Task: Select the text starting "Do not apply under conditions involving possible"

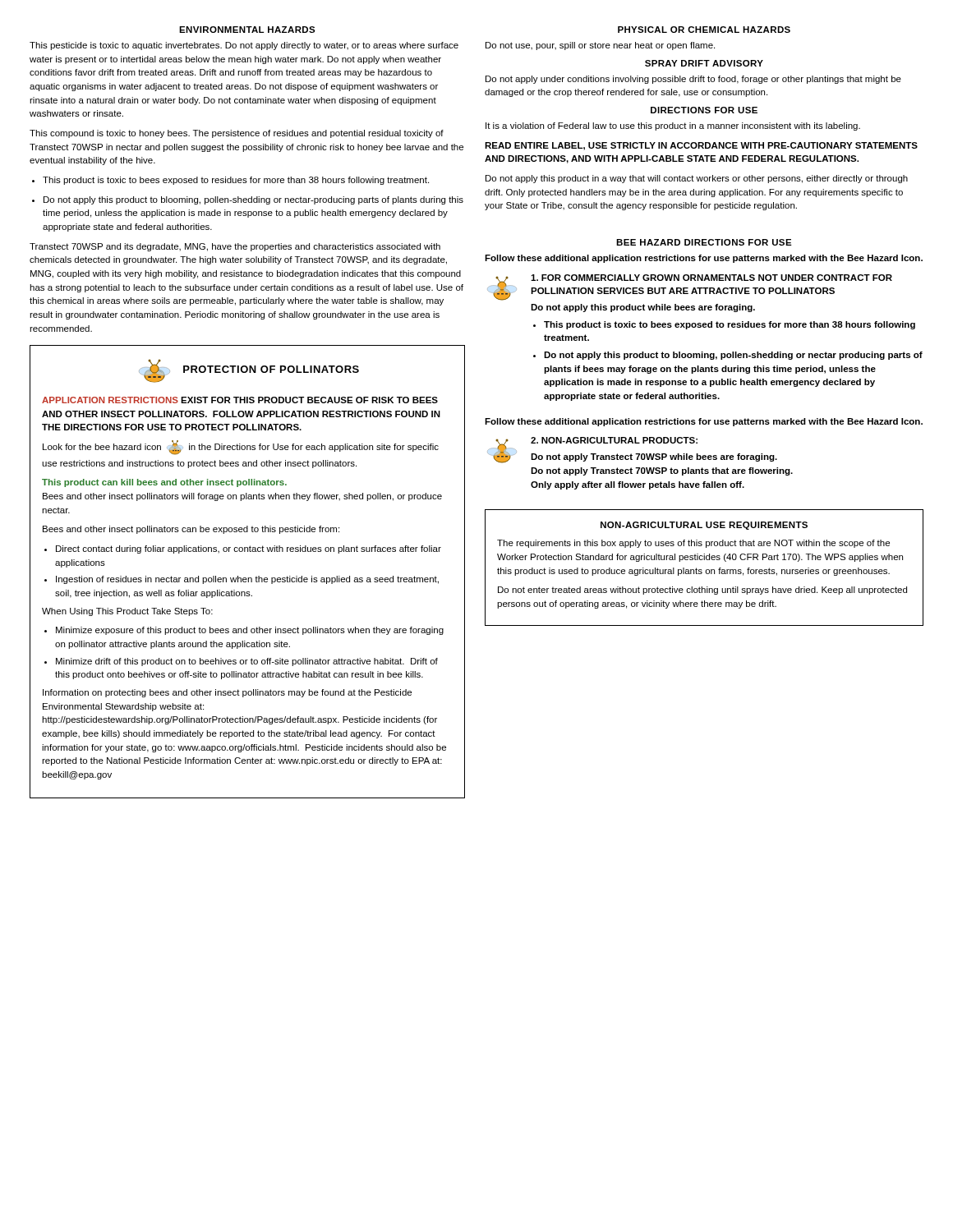Action: pos(704,86)
